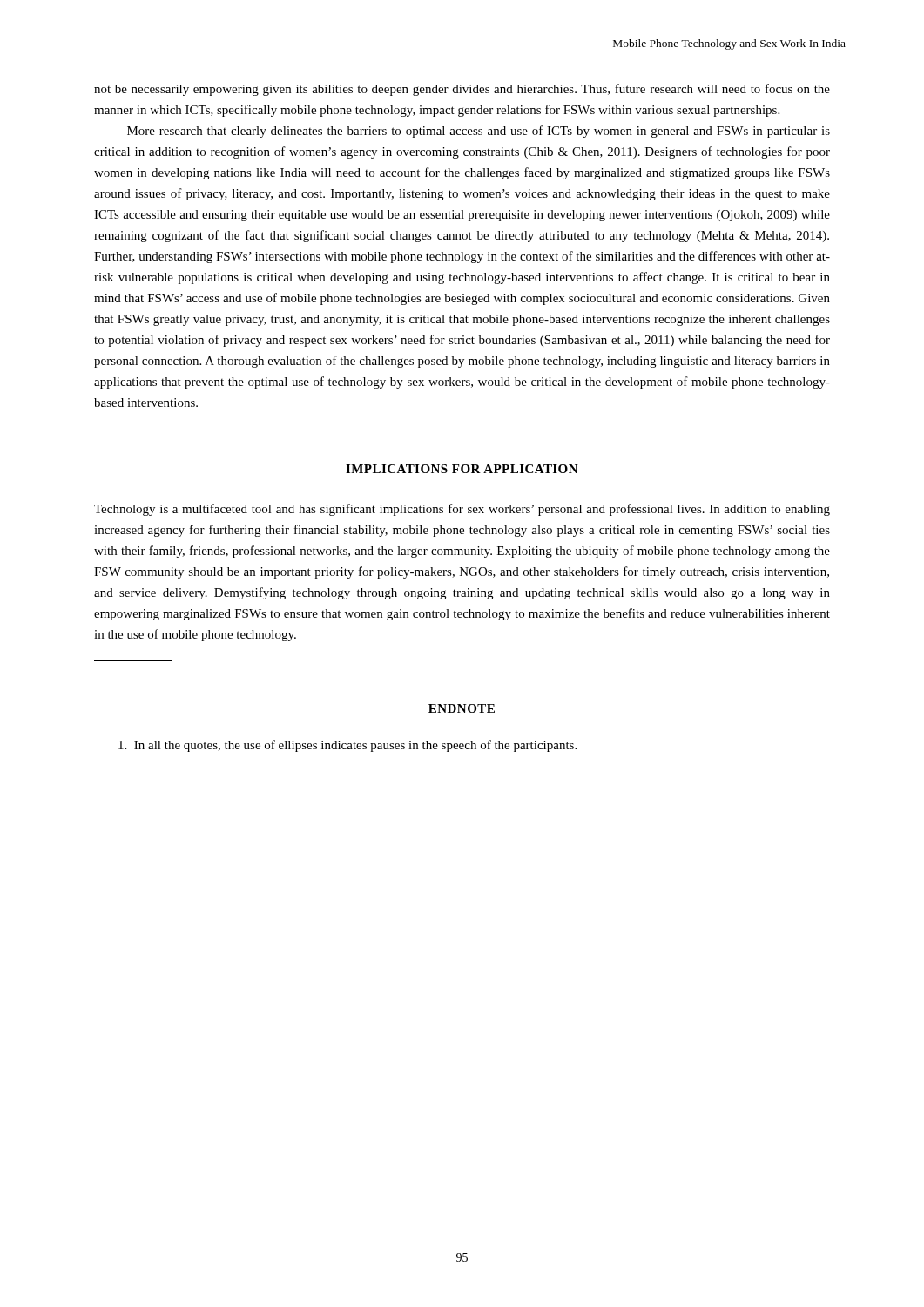Screen dimensions: 1307x924
Task: Find the block on this page that starts "not be necessarily"
Action: 462,246
